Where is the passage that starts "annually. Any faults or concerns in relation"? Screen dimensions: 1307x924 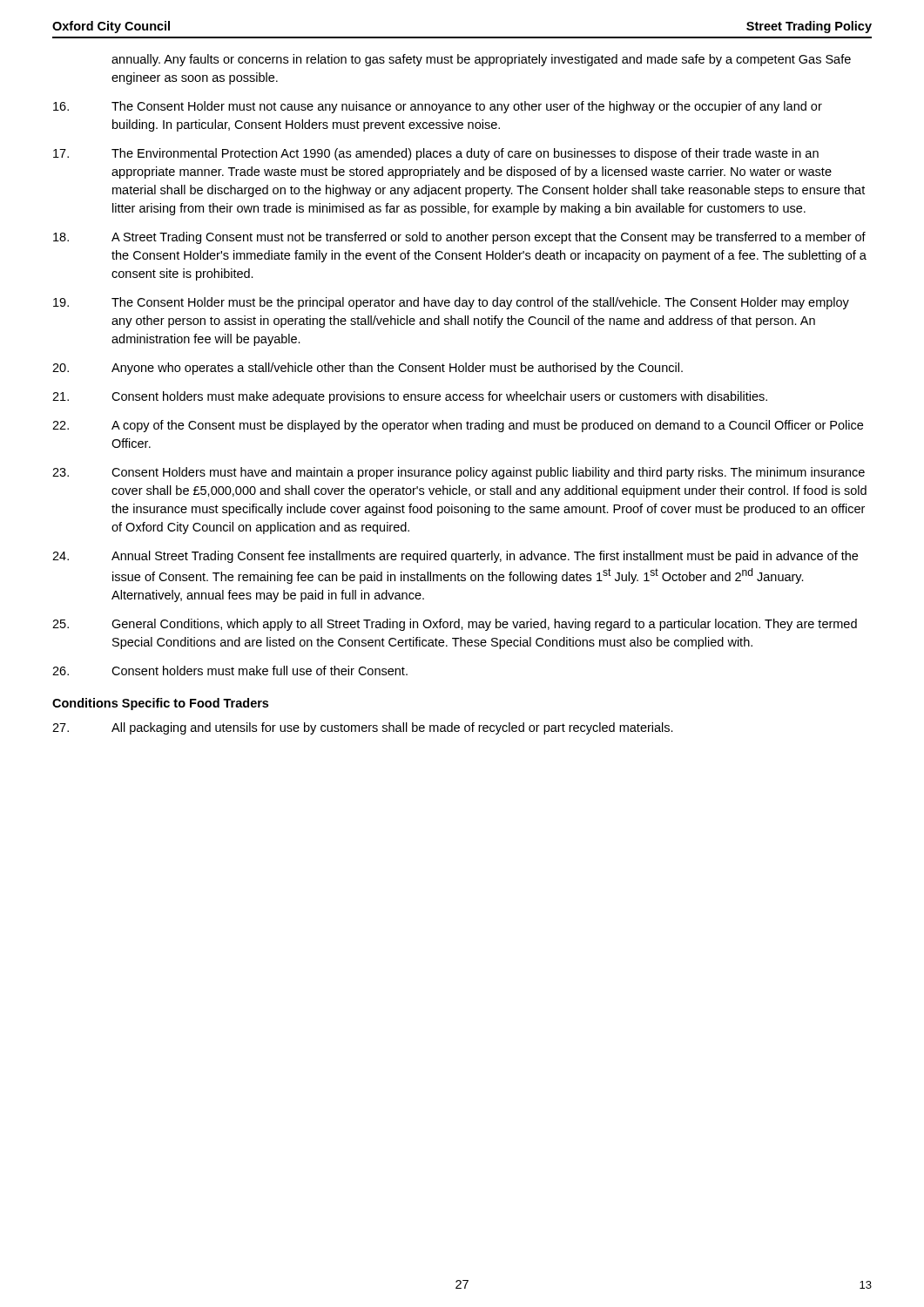481,68
